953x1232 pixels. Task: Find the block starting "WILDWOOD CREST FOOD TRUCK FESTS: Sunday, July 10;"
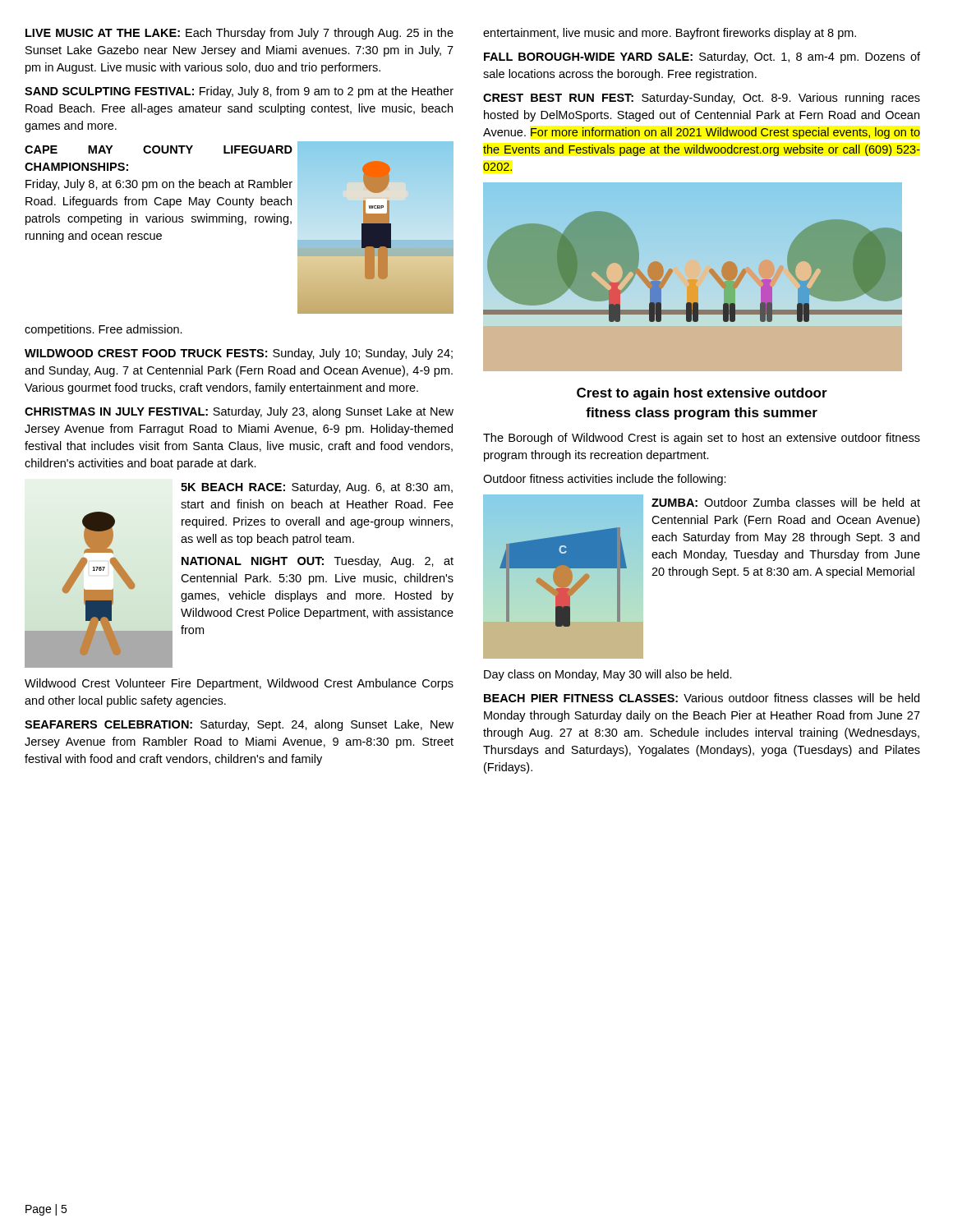coord(239,371)
